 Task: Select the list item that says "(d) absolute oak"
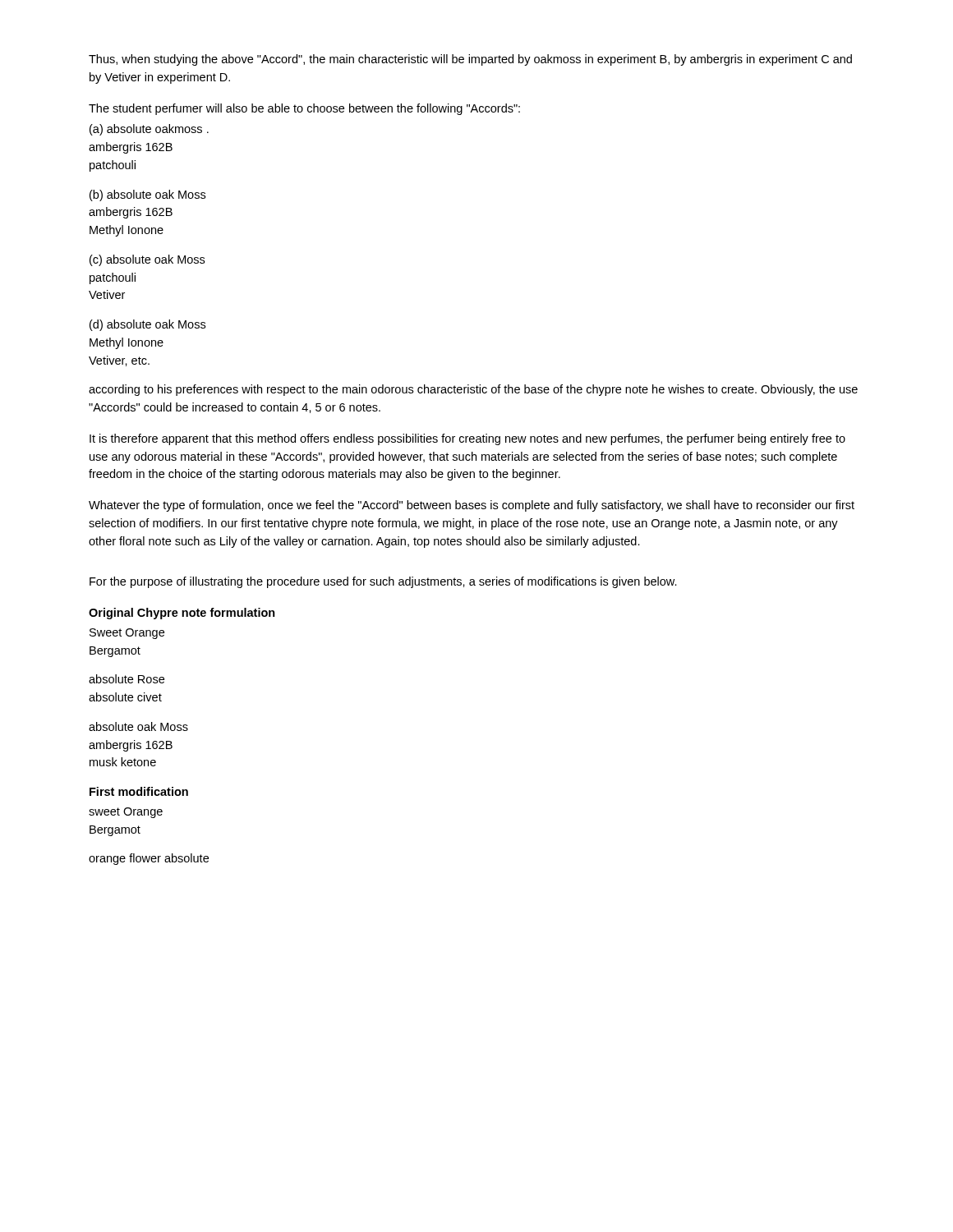tap(147, 342)
